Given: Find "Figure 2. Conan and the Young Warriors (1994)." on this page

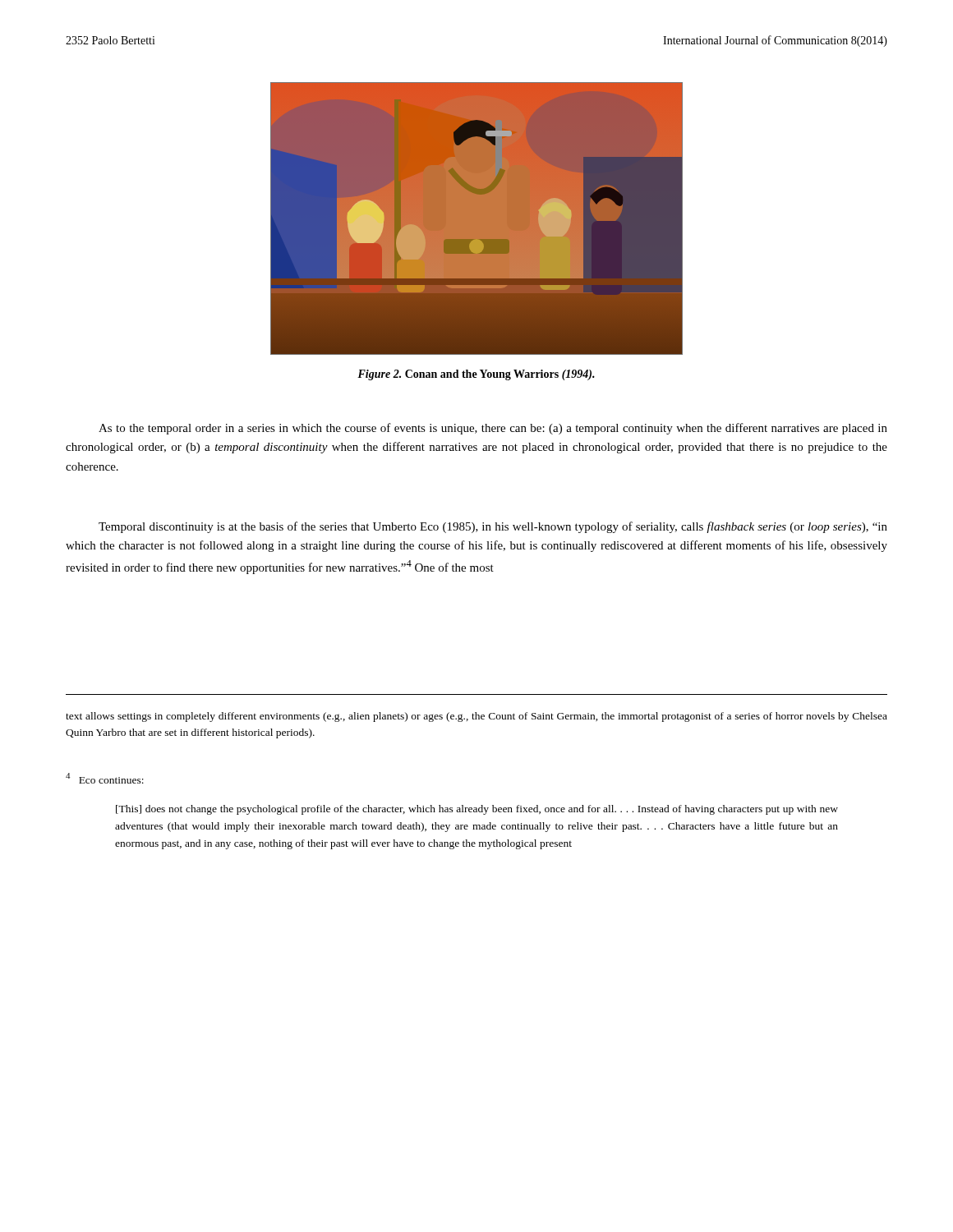Looking at the screenshot, I should point(476,374).
